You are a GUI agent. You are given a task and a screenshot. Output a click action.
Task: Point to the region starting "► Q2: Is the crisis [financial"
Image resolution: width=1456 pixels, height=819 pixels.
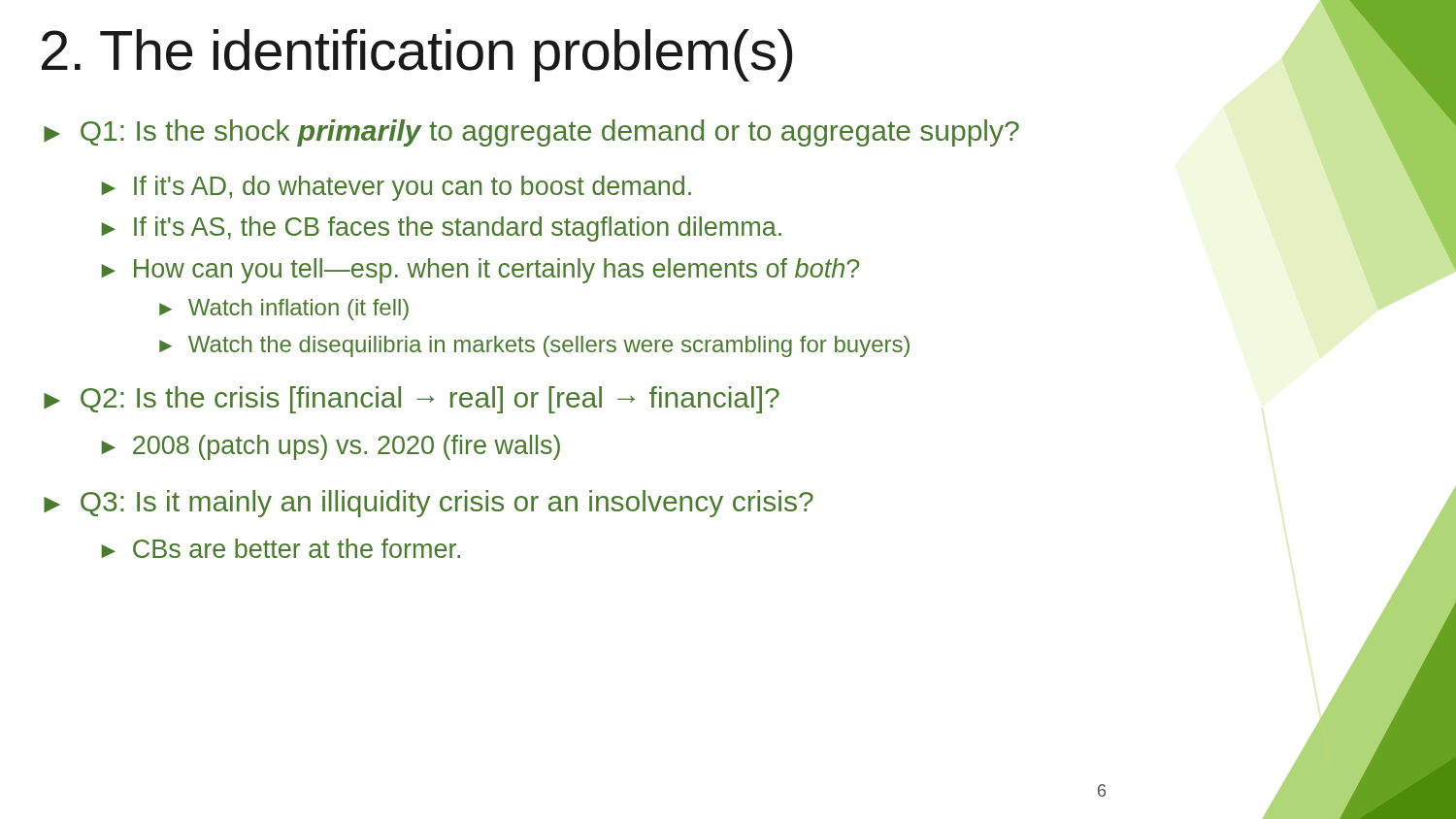(x=410, y=398)
